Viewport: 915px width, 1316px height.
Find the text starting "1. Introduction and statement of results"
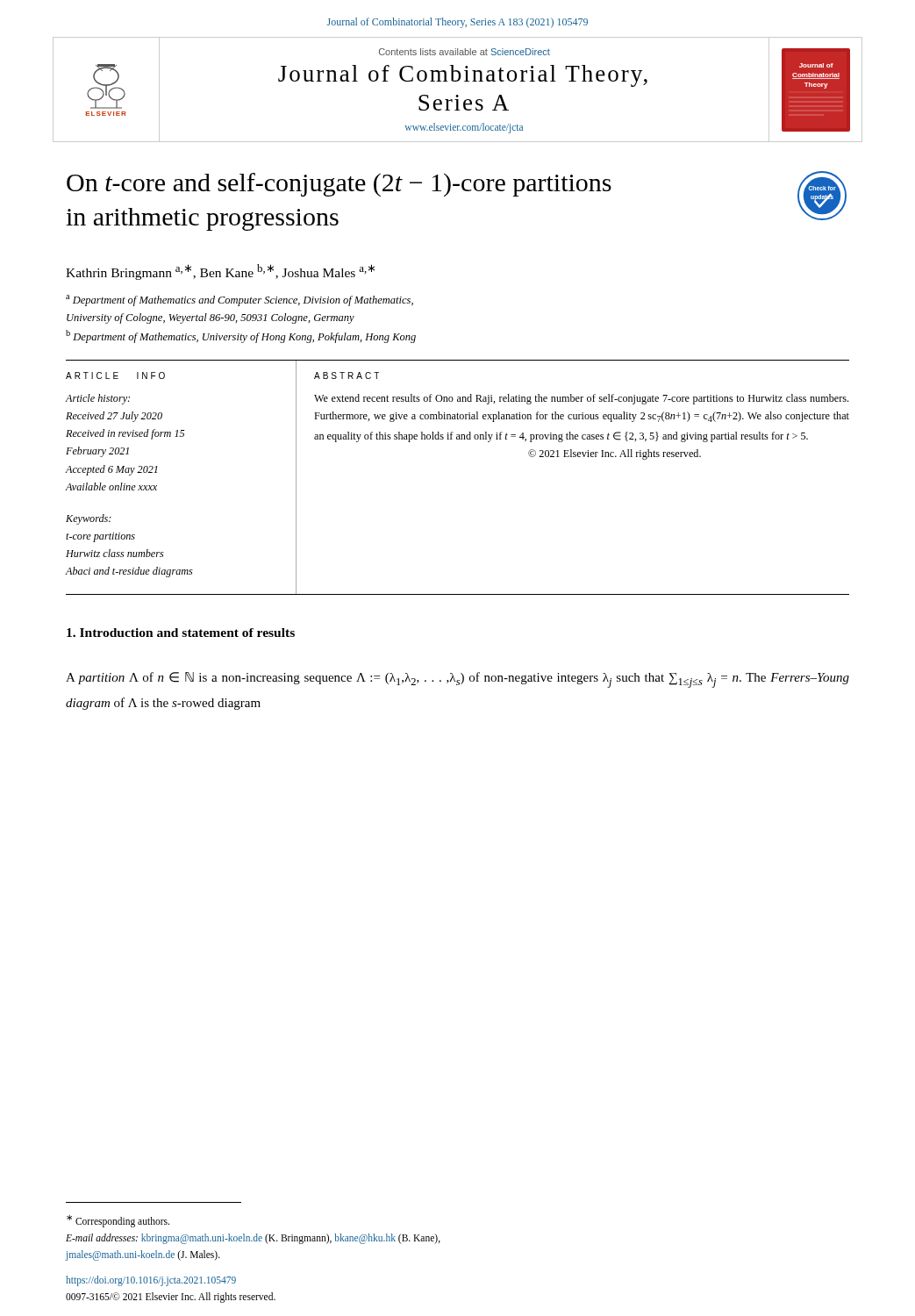(x=180, y=632)
